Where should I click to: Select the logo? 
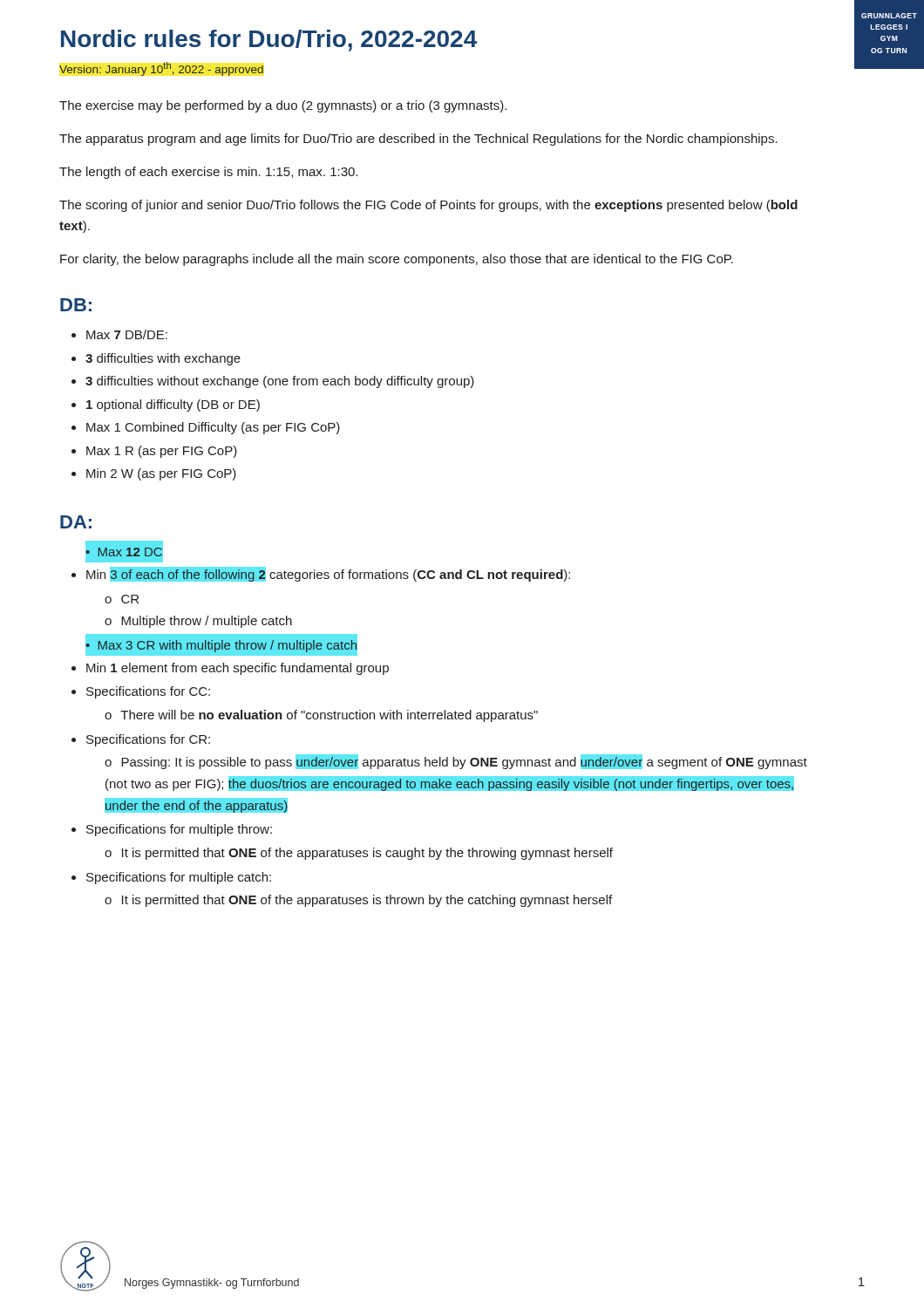pos(889,34)
